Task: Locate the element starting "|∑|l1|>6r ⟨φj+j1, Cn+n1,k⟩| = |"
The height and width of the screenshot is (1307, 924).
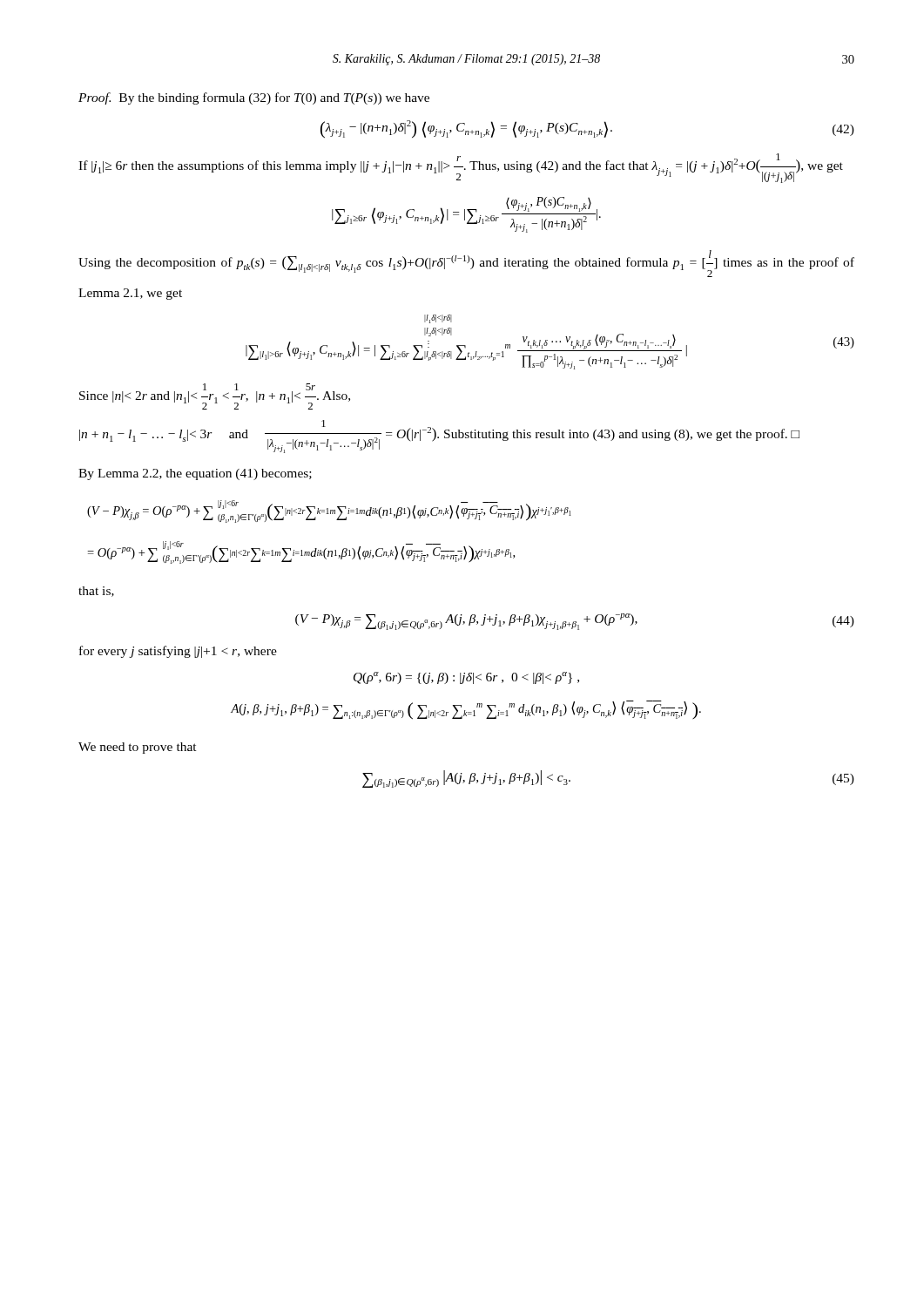Action: pyautogui.click(x=550, y=342)
